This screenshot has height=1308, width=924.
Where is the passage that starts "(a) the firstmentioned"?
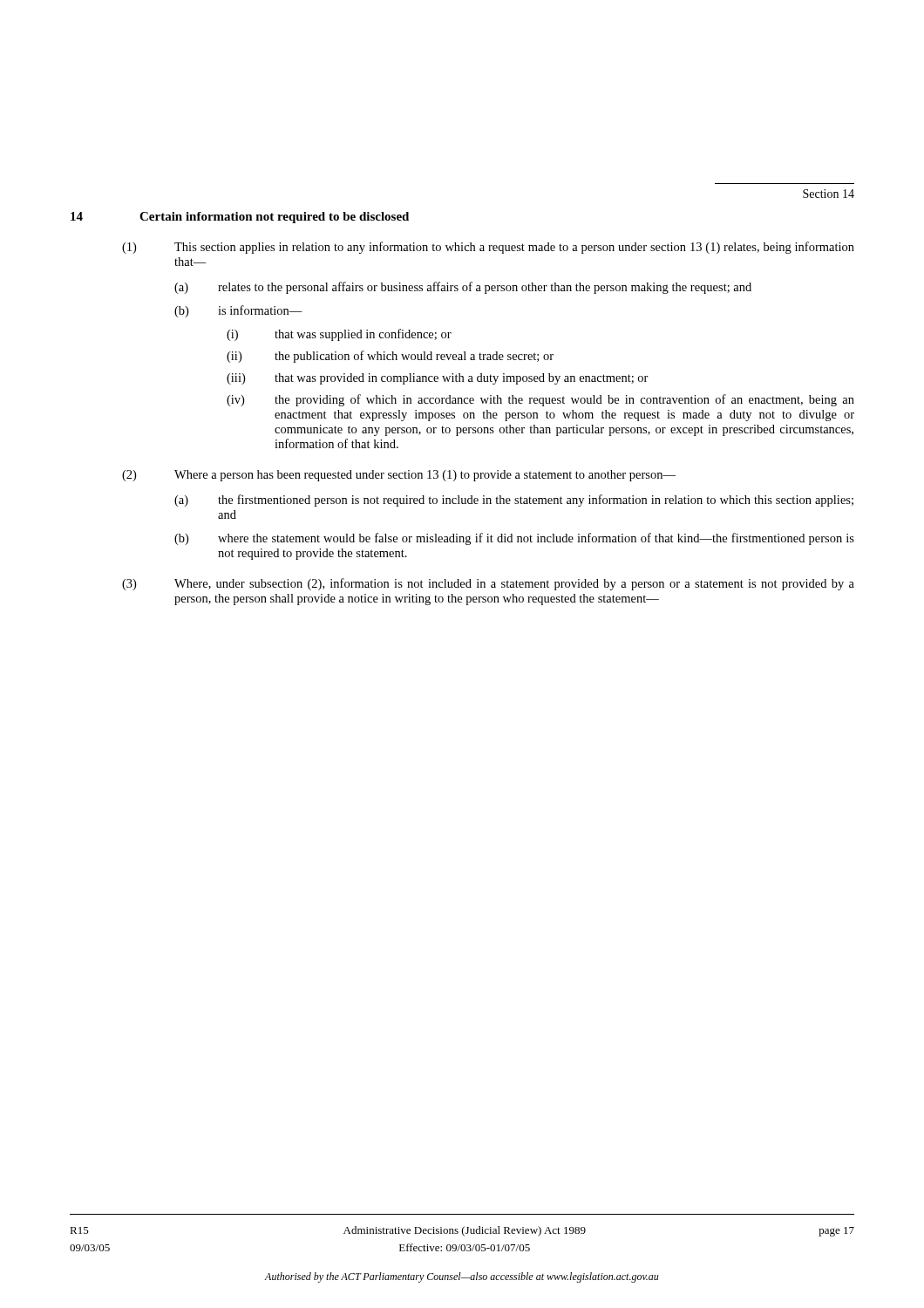pos(514,508)
